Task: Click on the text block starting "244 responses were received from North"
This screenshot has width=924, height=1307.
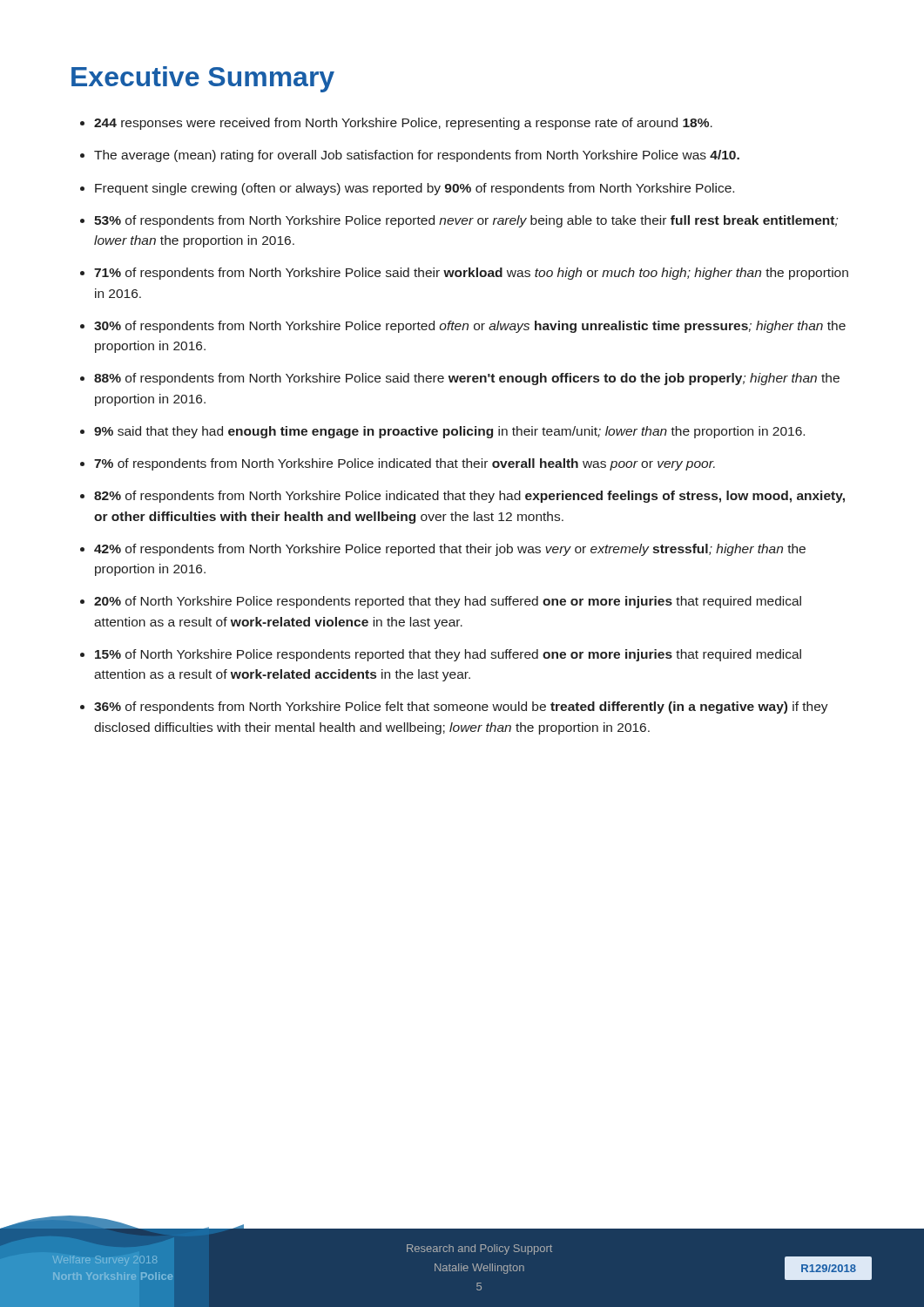Action: click(x=404, y=122)
